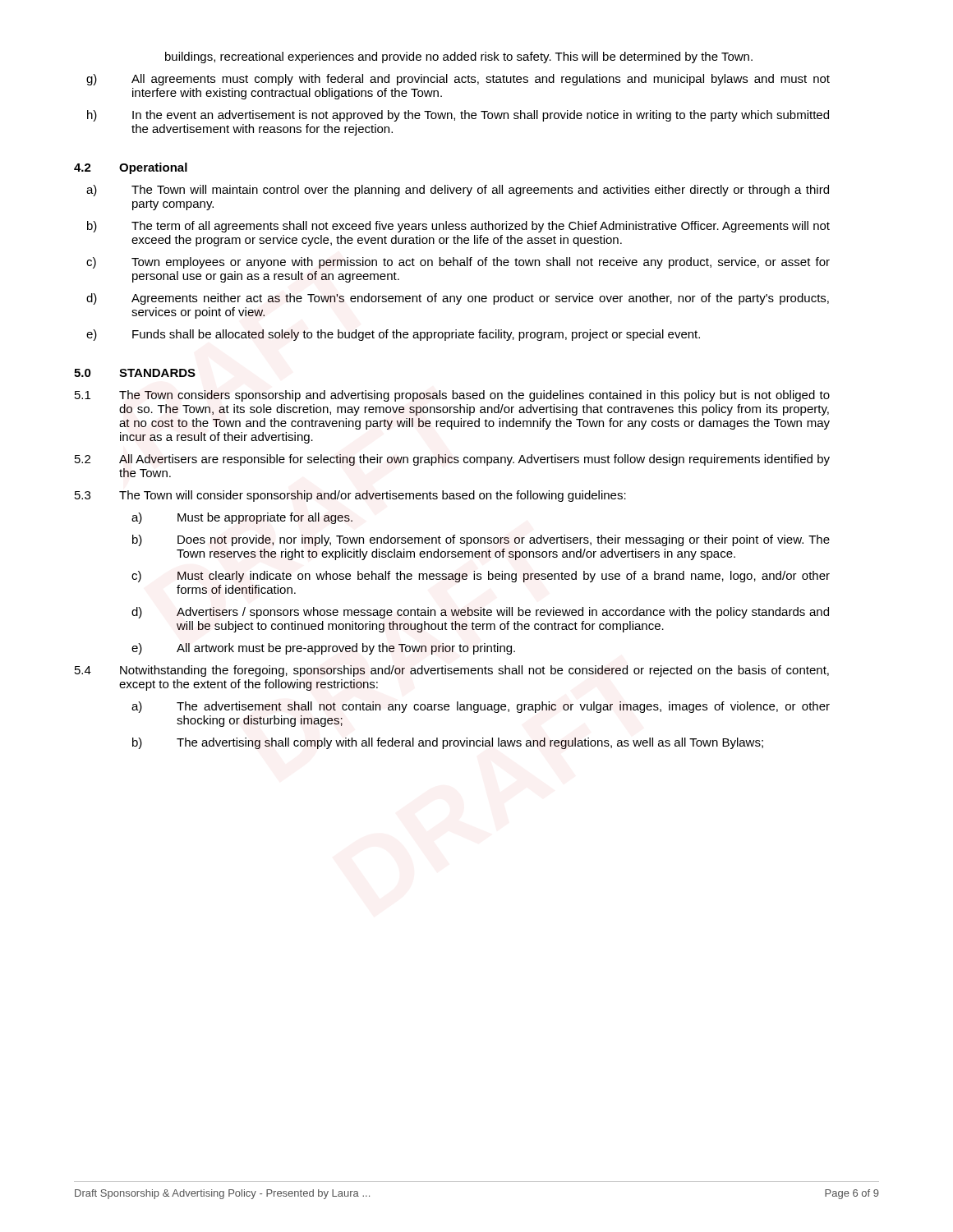Find the block on this page that starts "e) All artwork must be"
This screenshot has width=953, height=1232.
click(474, 648)
